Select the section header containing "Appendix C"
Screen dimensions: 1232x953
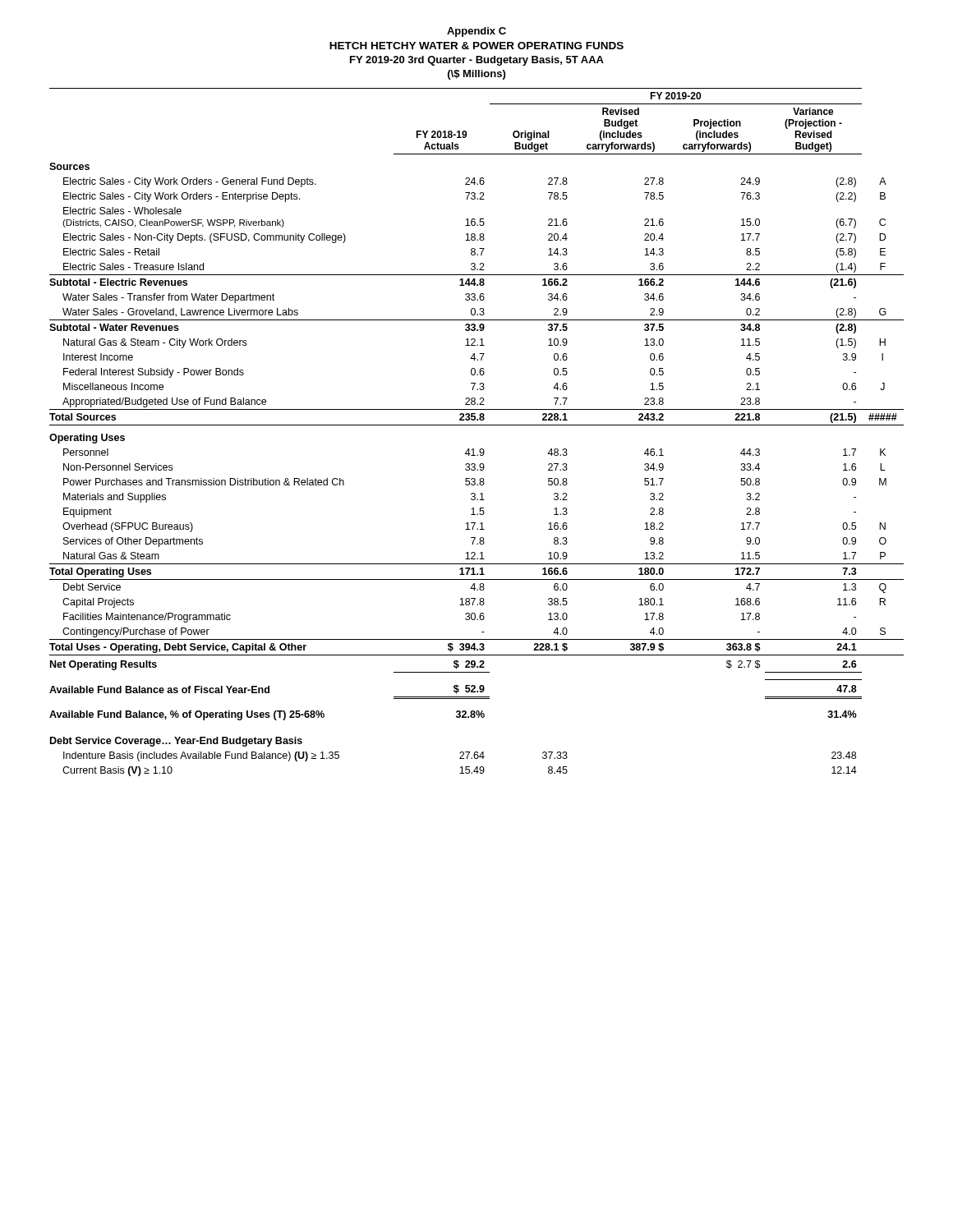(476, 31)
